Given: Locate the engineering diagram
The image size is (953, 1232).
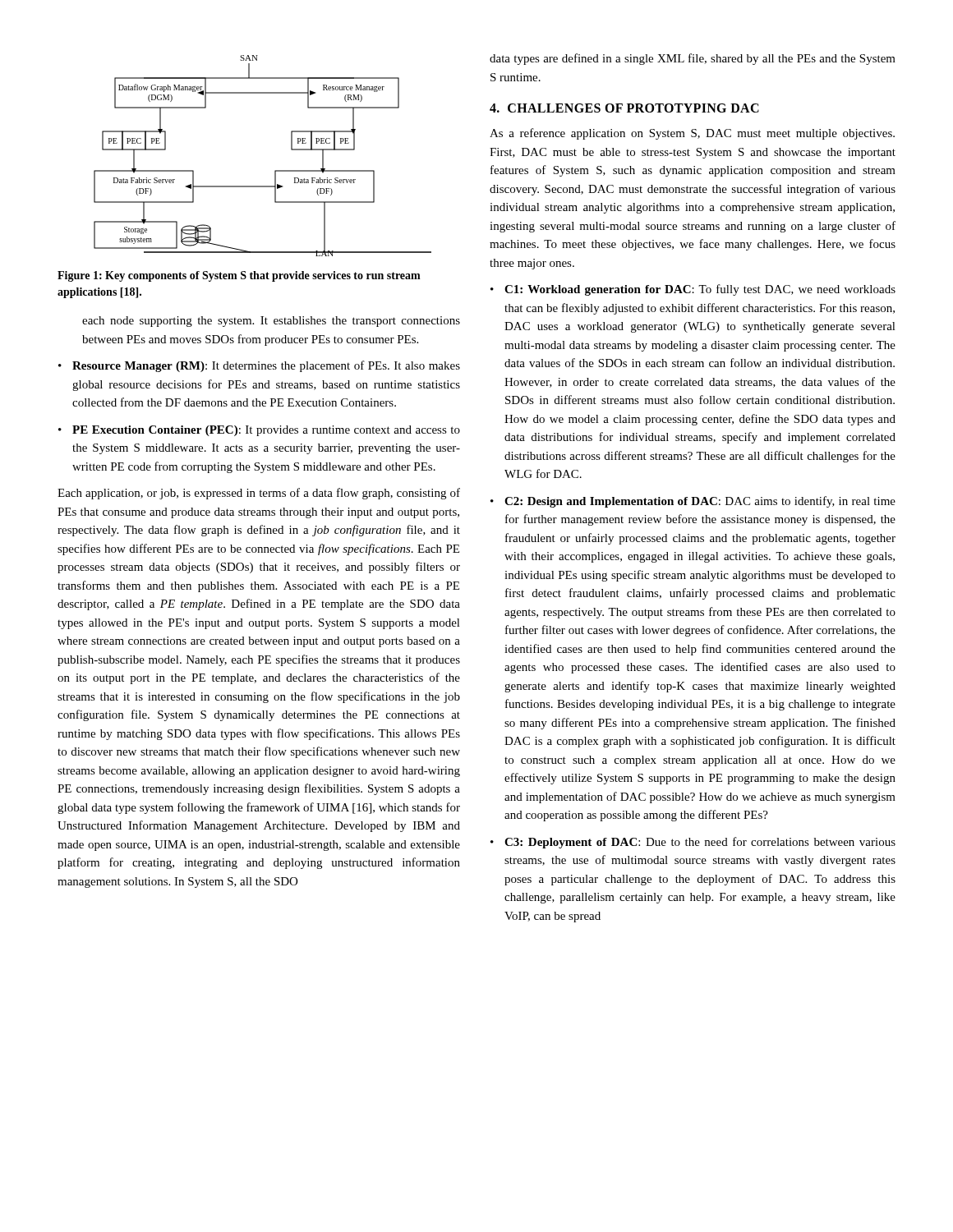Looking at the screenshot, I should [259, 156].
